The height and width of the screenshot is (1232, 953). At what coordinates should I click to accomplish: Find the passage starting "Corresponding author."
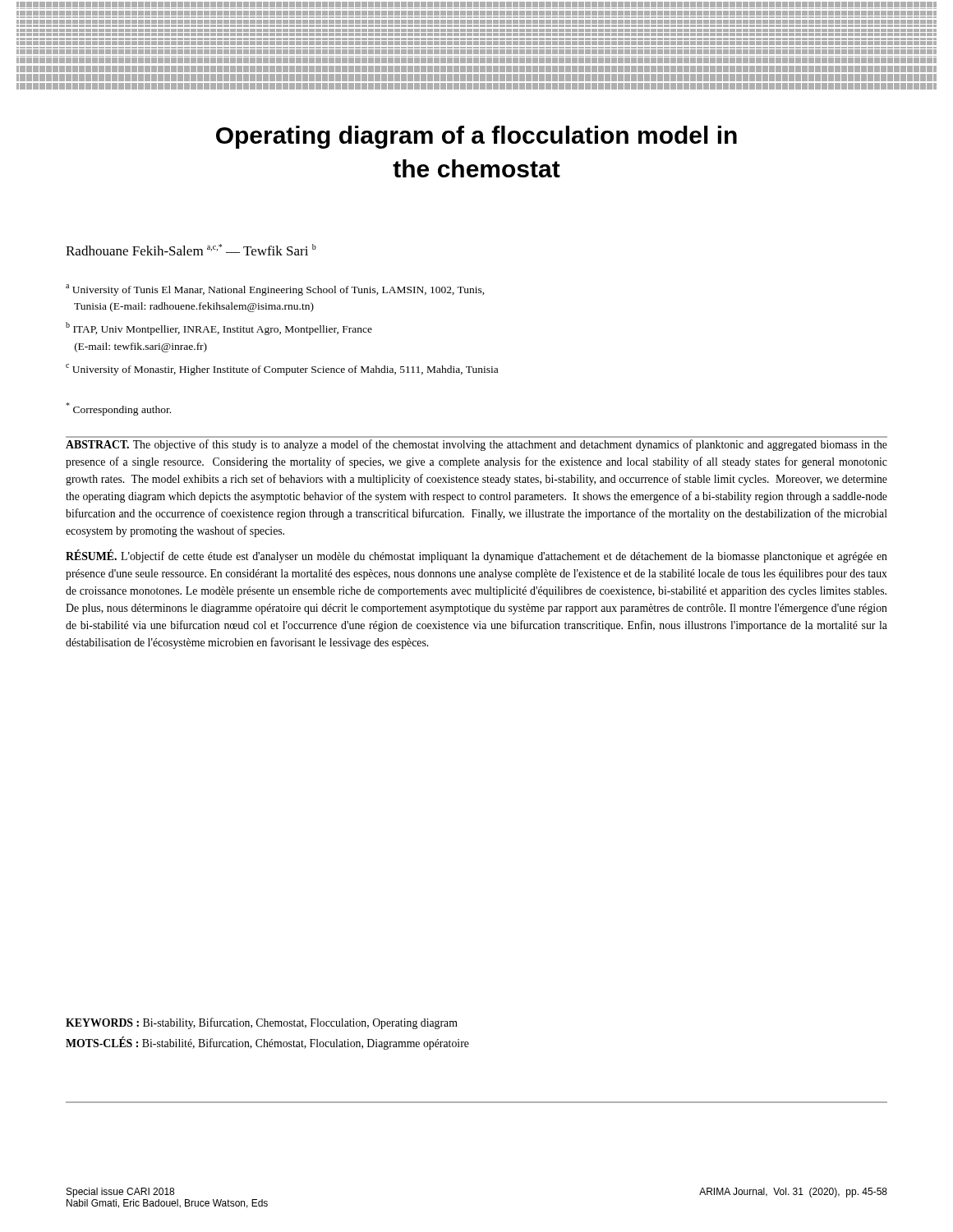(x=119, y=408)
